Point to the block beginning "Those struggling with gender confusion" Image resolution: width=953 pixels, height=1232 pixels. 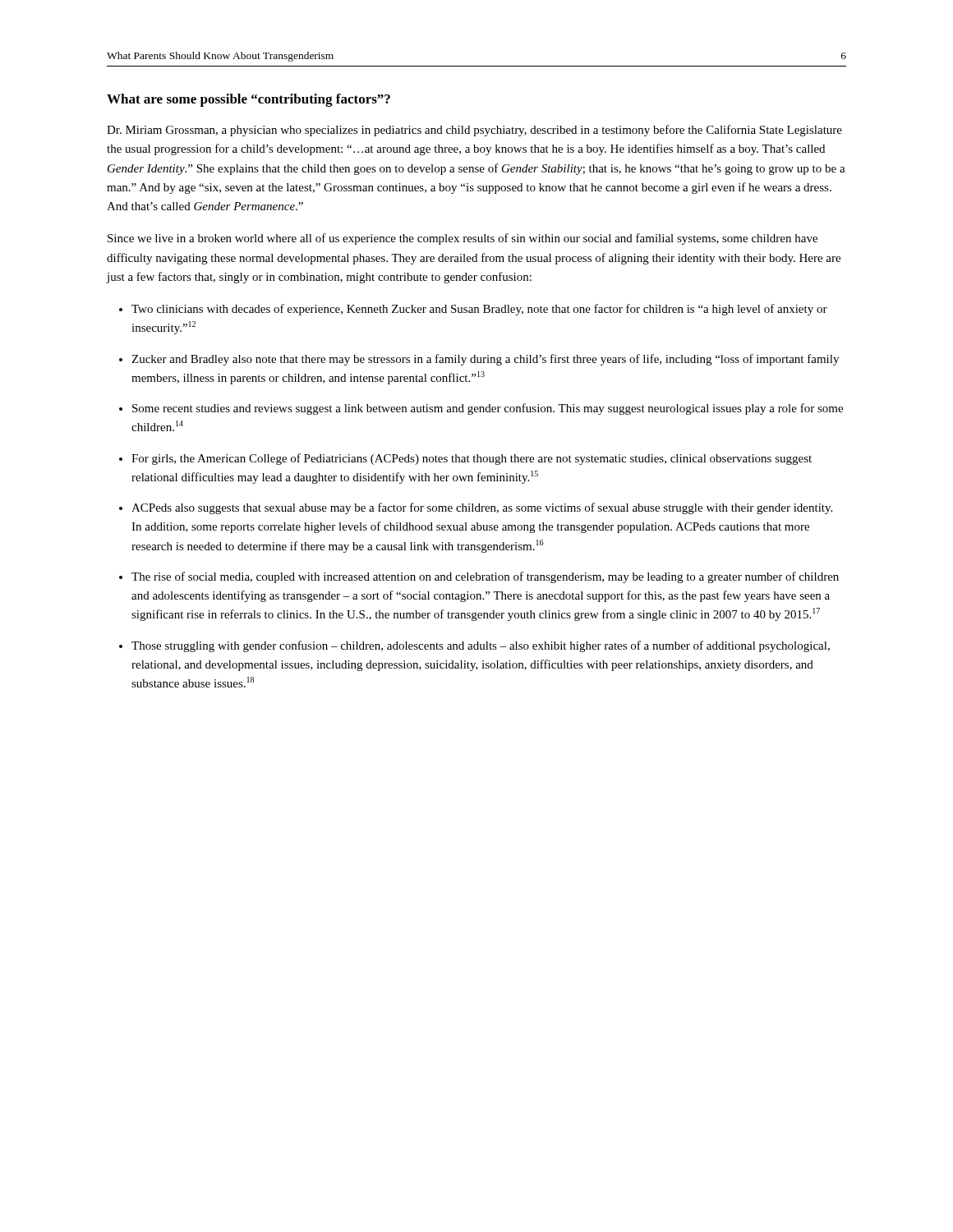click(x=481, y=664)
